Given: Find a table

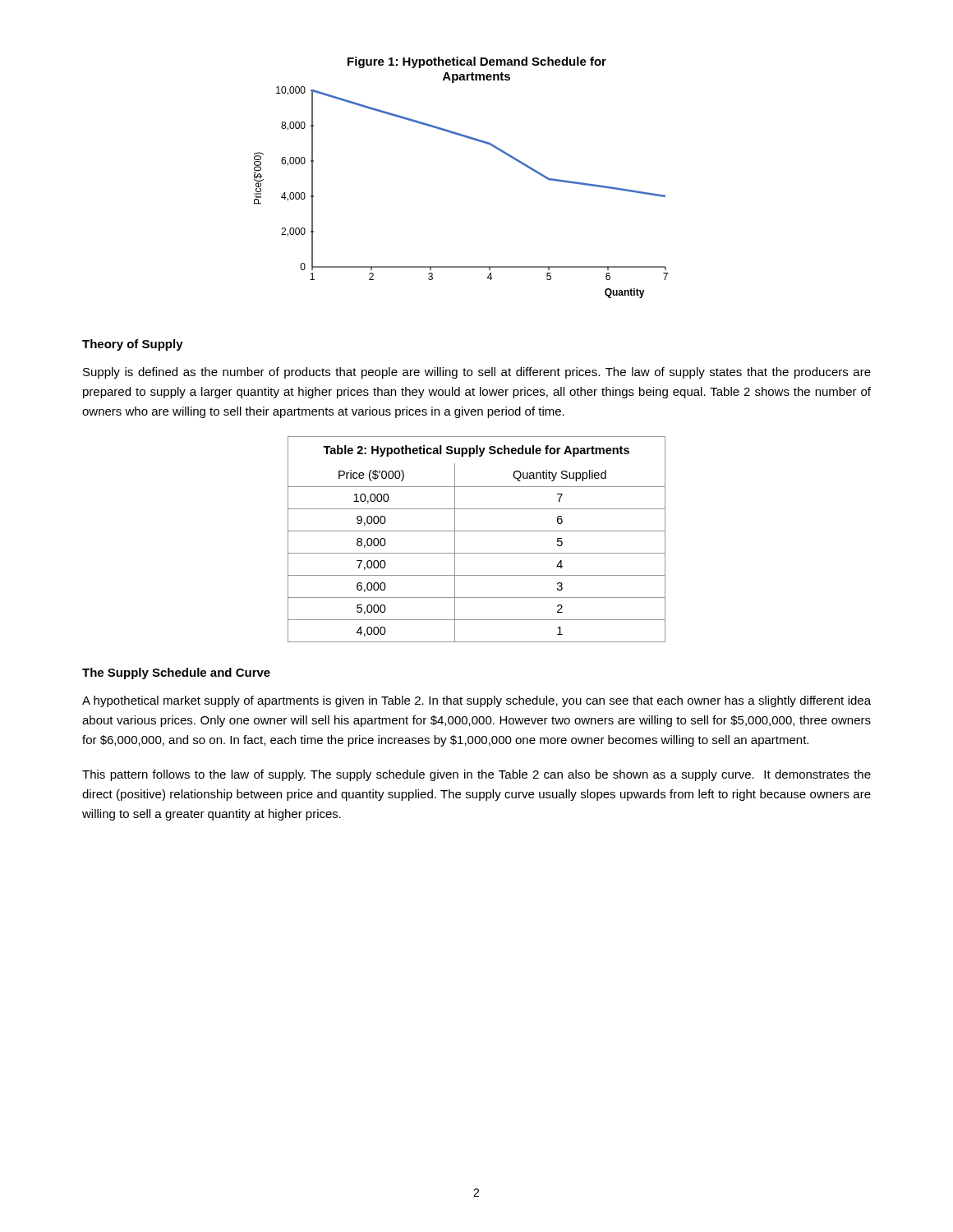Looking at the screenshot, I should (476, 539).
